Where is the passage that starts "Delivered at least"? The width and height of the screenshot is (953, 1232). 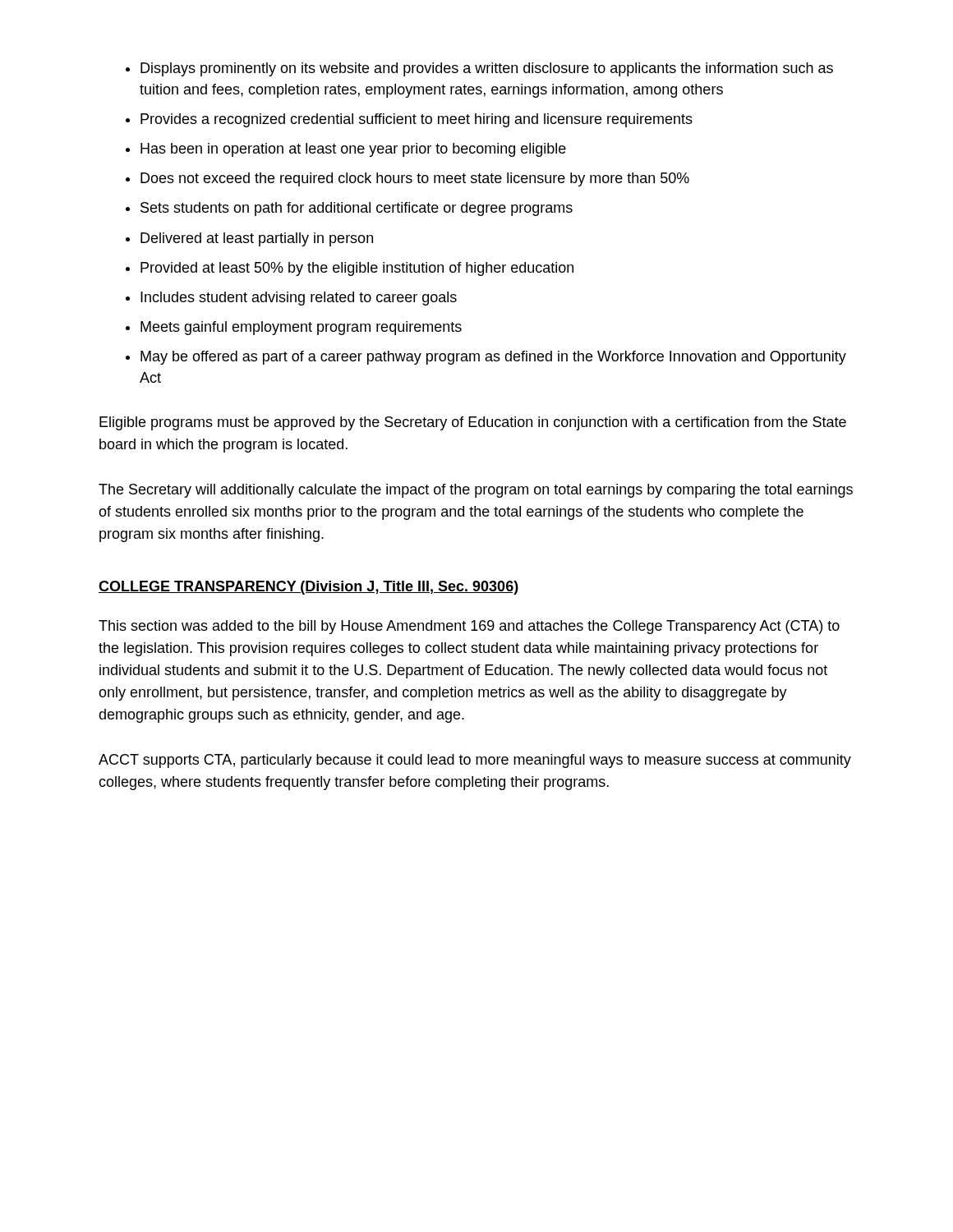[257, 239]
